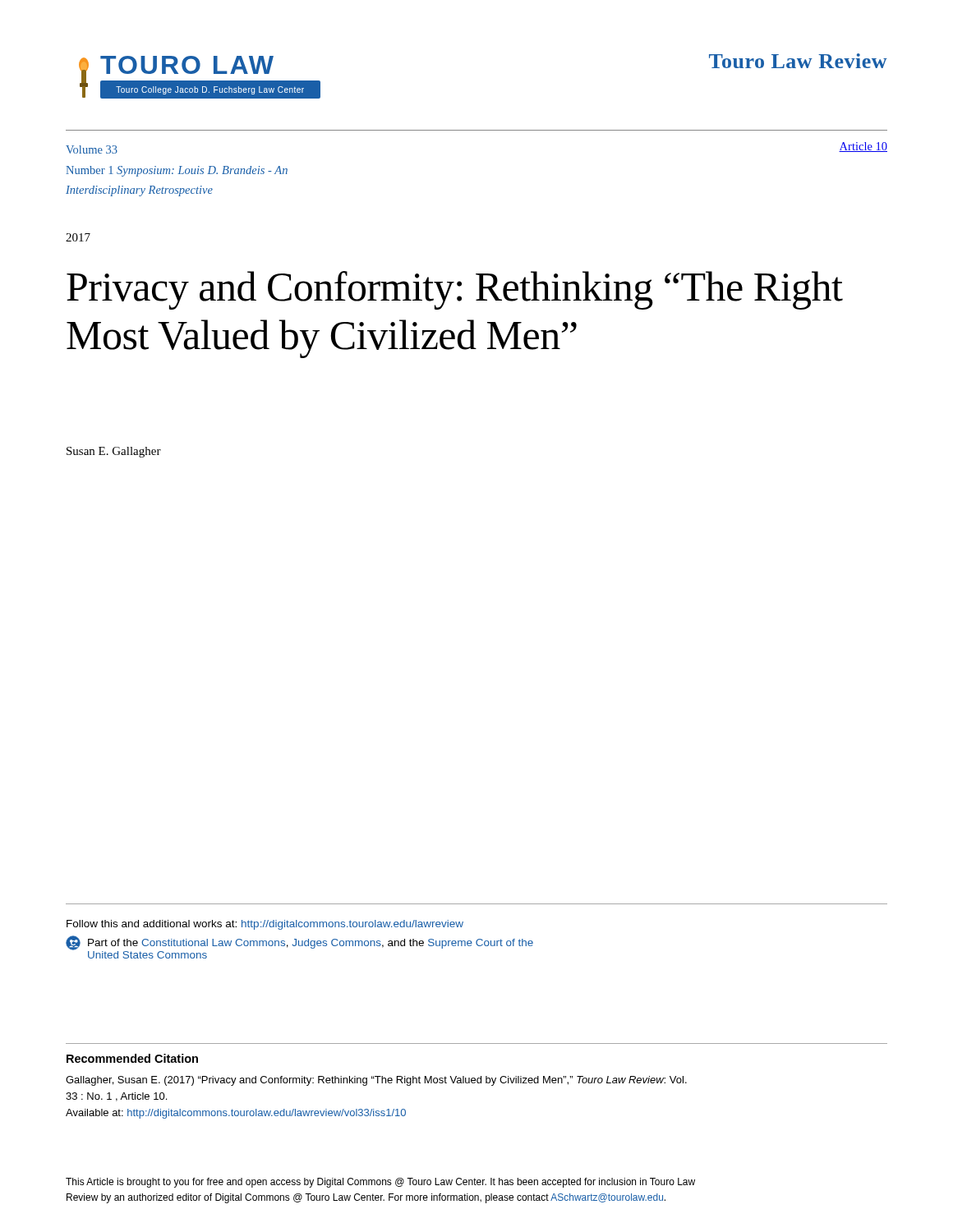Find the region starting "Article 10"
Image resolution: width=953 pixels, height=1232 pixels.
tap(863, 146)
